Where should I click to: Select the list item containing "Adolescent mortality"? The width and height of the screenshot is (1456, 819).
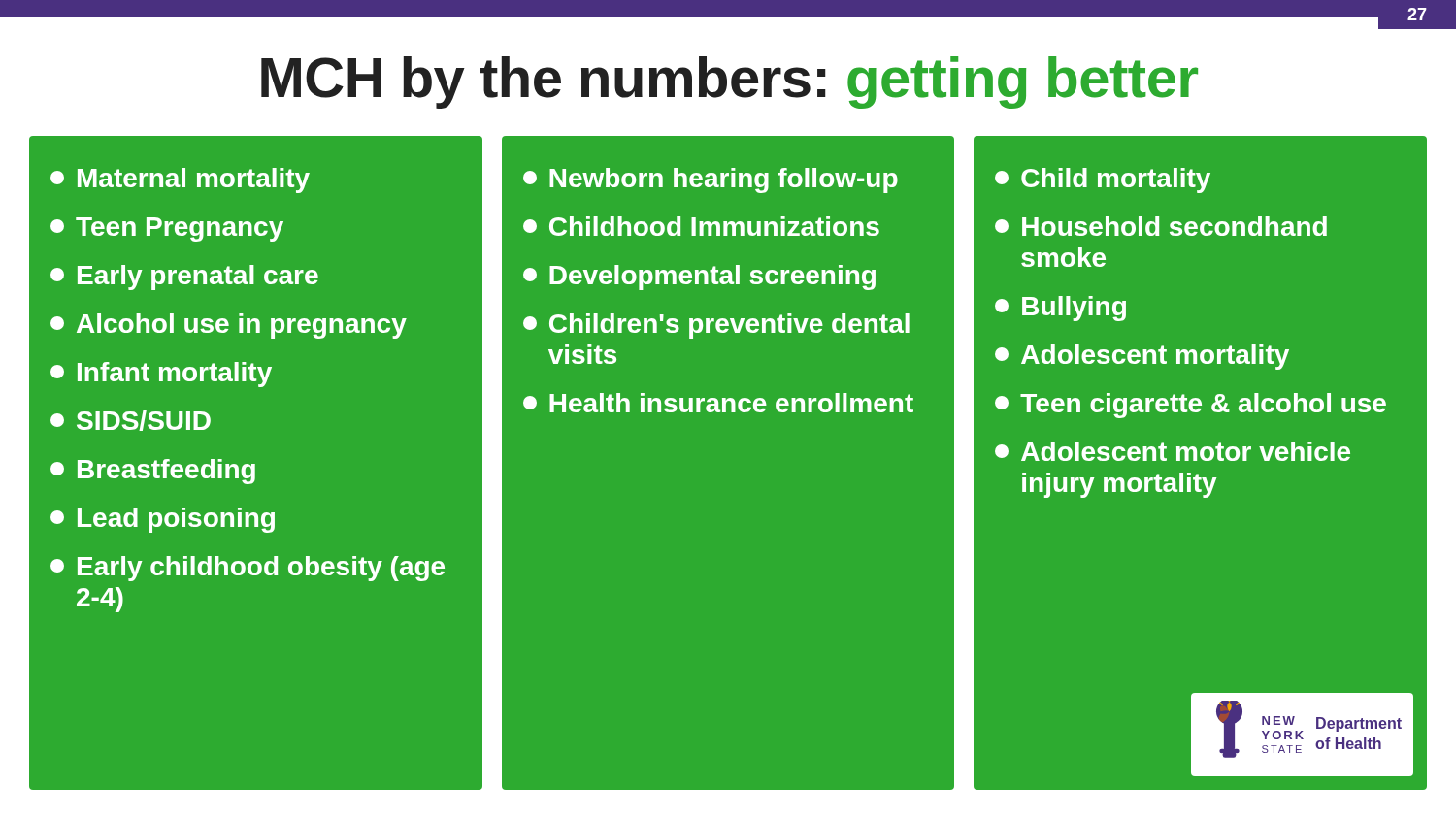1142,355
